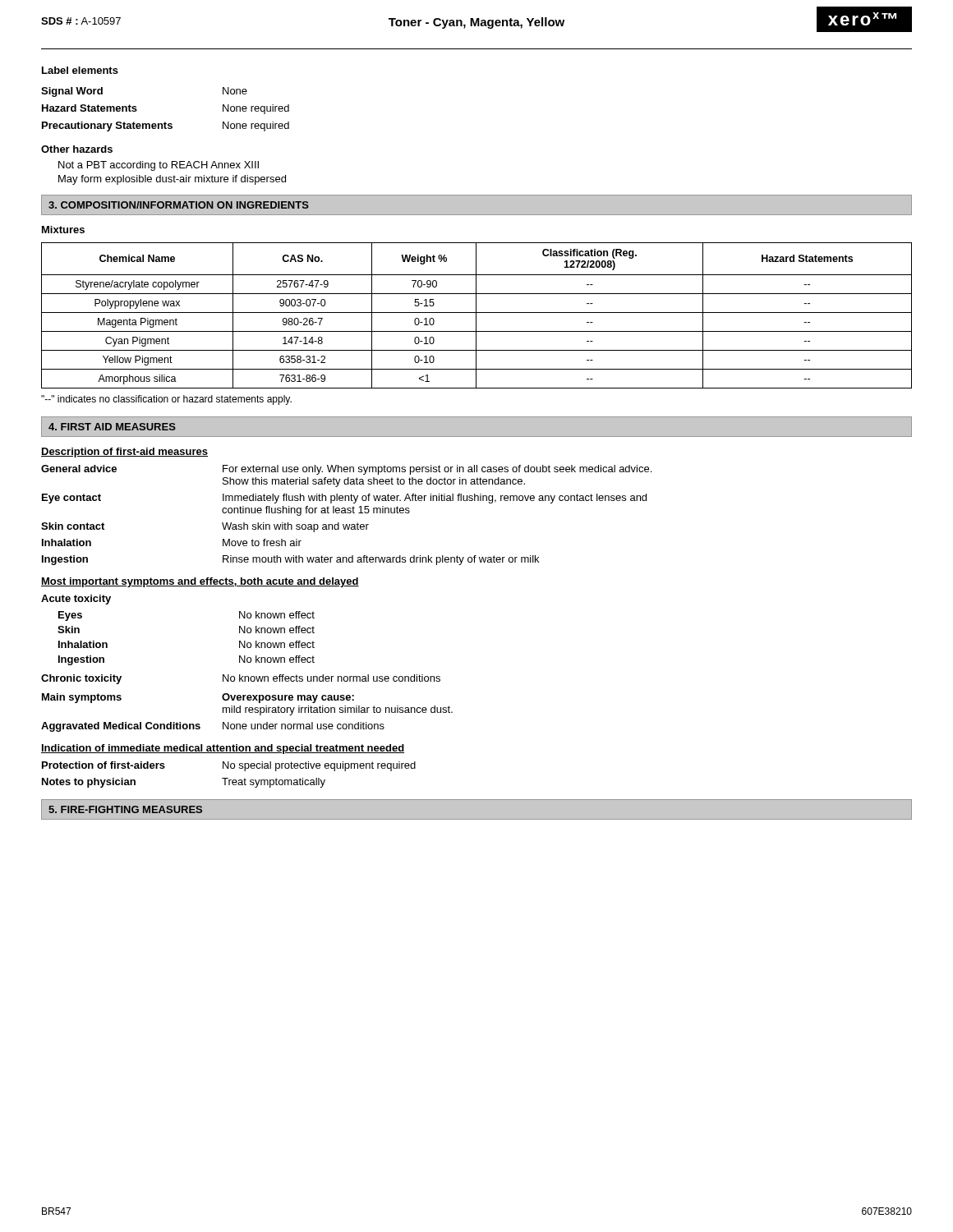This screenshot has height=1232, width=953.
Task: Click on the element starting "Chronic toxicity No known effects under normal use"
Action: click(x=241, y=679)
